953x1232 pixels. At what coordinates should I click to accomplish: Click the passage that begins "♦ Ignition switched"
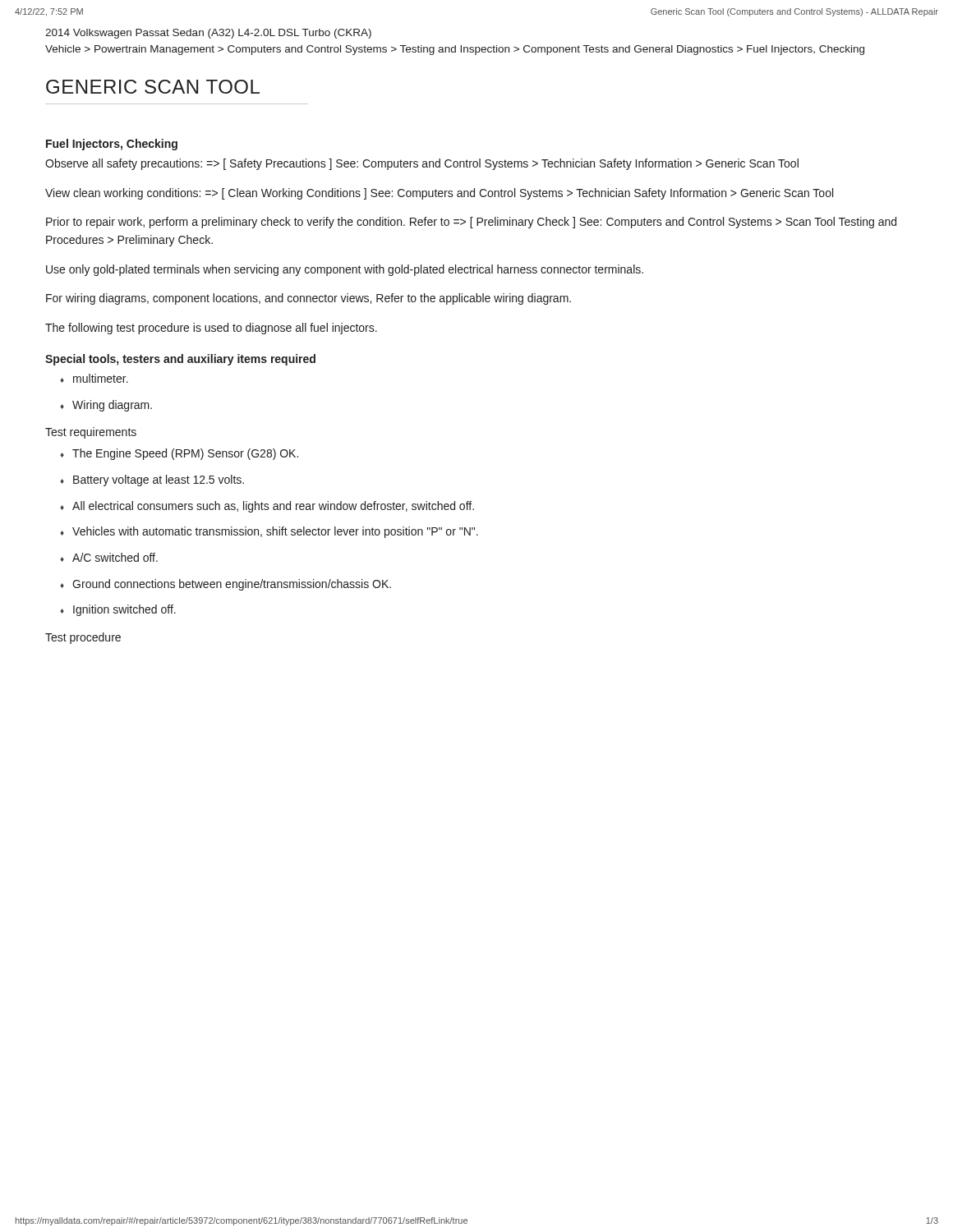[118, 610]
